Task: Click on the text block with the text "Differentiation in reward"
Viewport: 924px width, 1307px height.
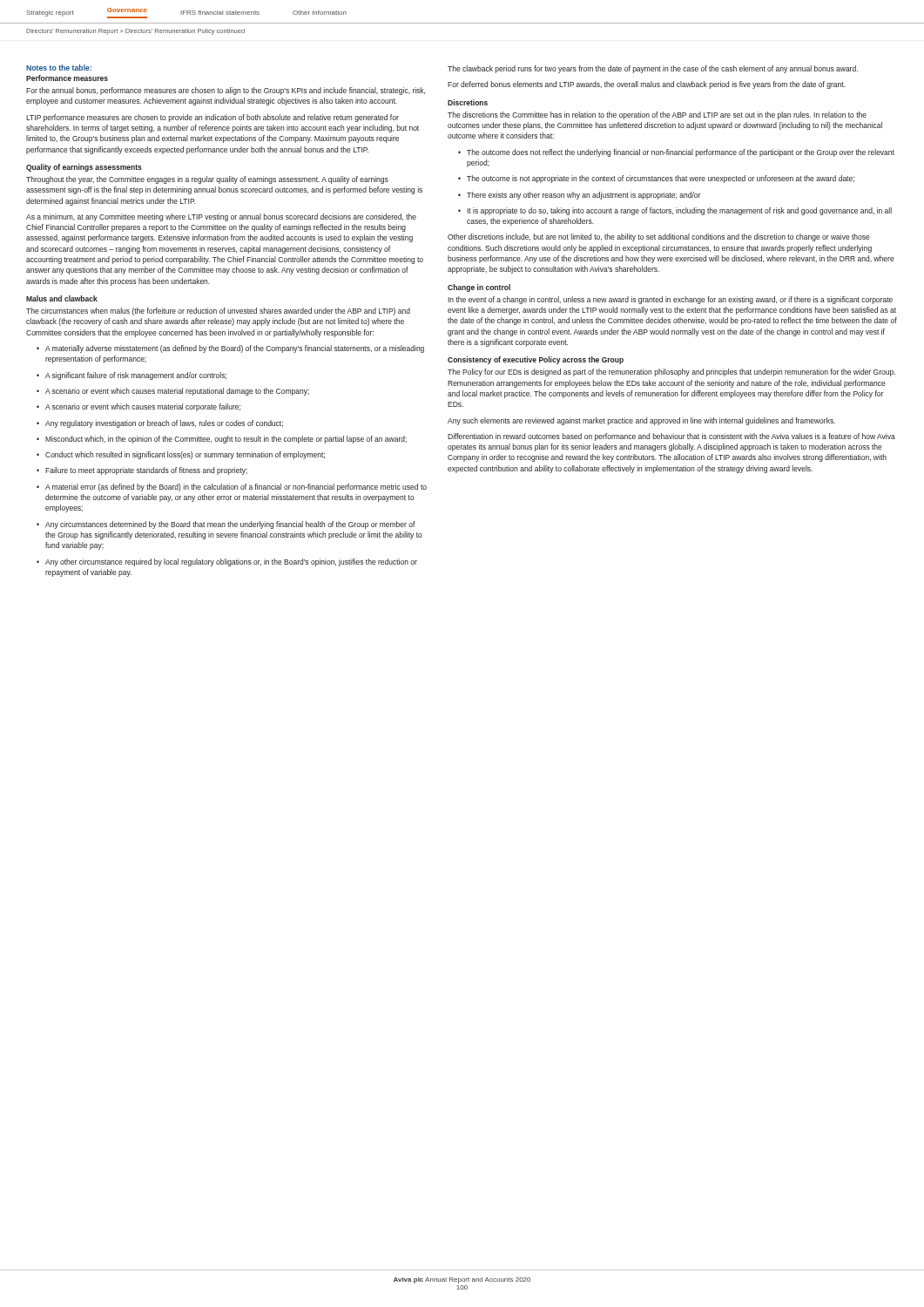Action: click(x=673, y=453)
